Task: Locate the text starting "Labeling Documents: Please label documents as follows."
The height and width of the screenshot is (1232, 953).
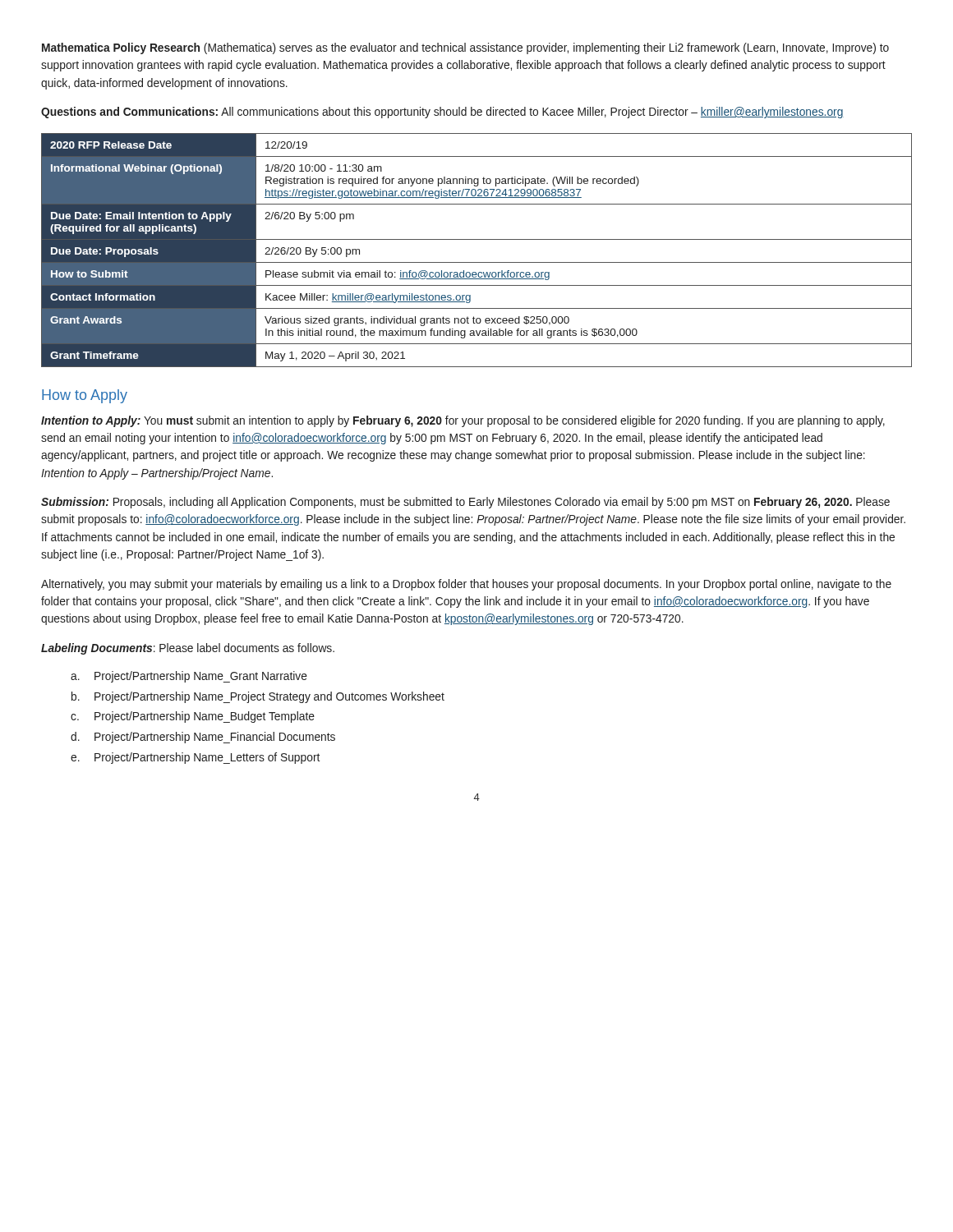Action: [188, 648]
